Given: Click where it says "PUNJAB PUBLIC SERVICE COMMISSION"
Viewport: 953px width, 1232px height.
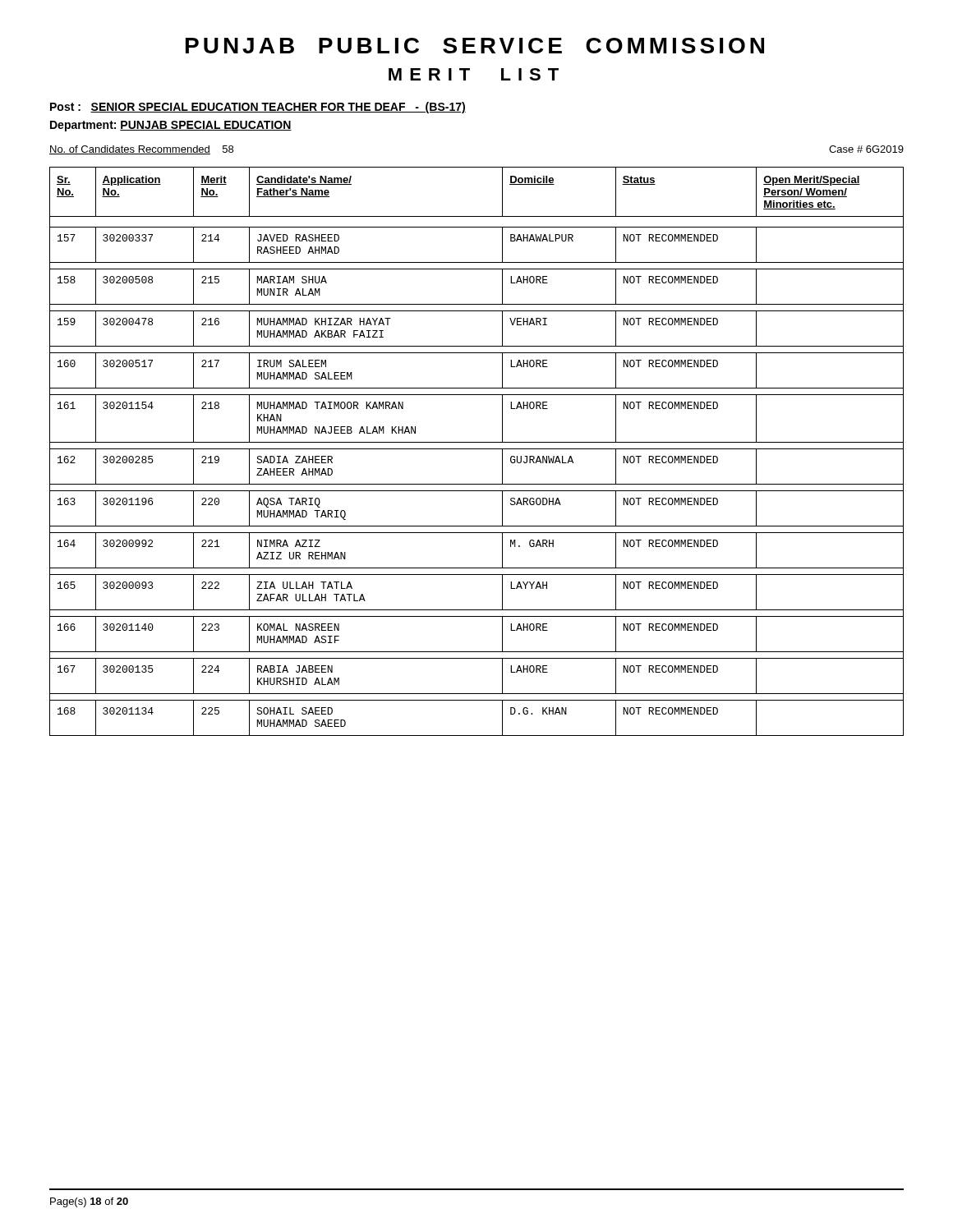Looking at the screenshot, I should pyautogui.click(x=476, y=46).
